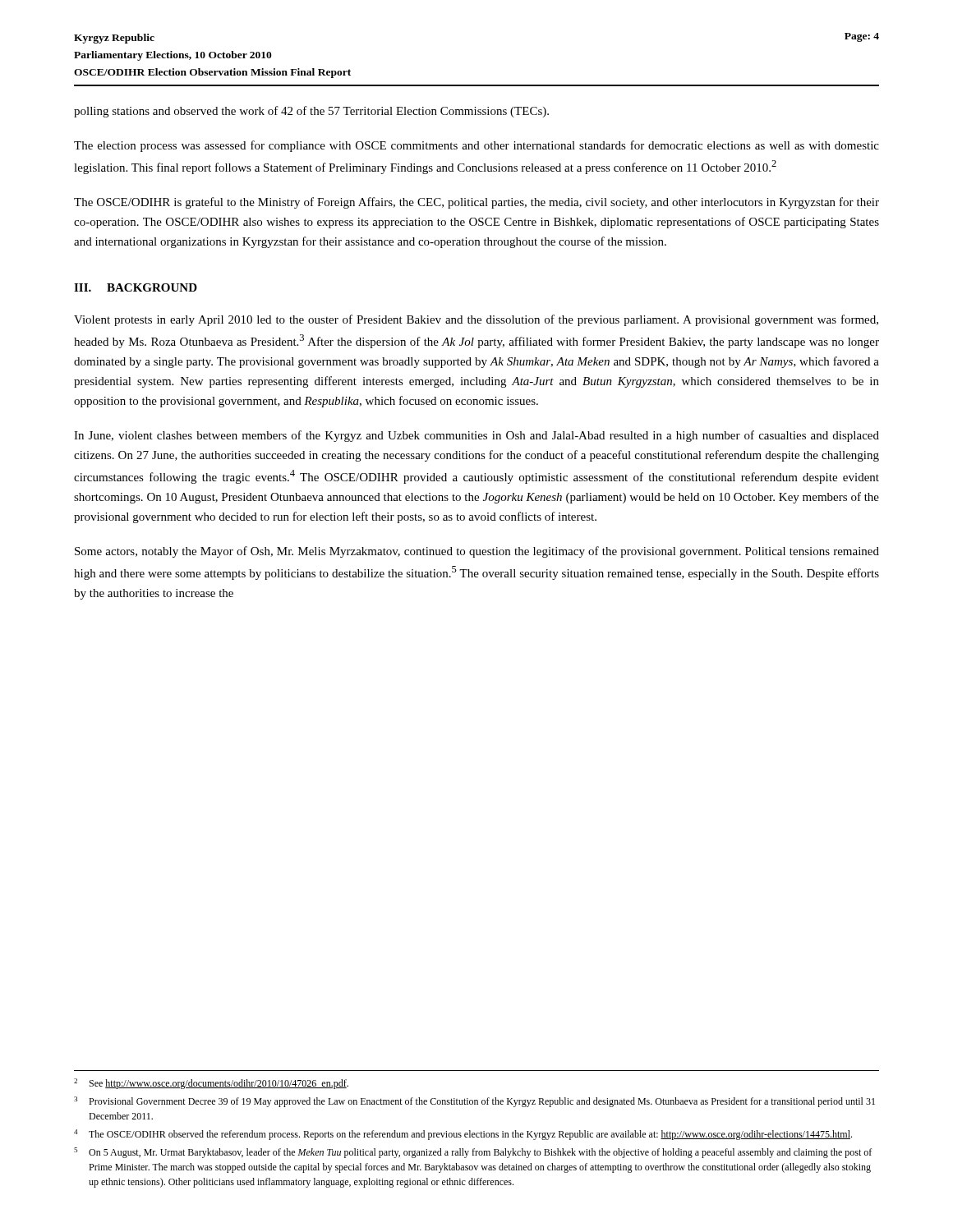953x1232 pixels.
Task: Locate the text starting "5 On 5 August,"
Action: coord(476,1167)
